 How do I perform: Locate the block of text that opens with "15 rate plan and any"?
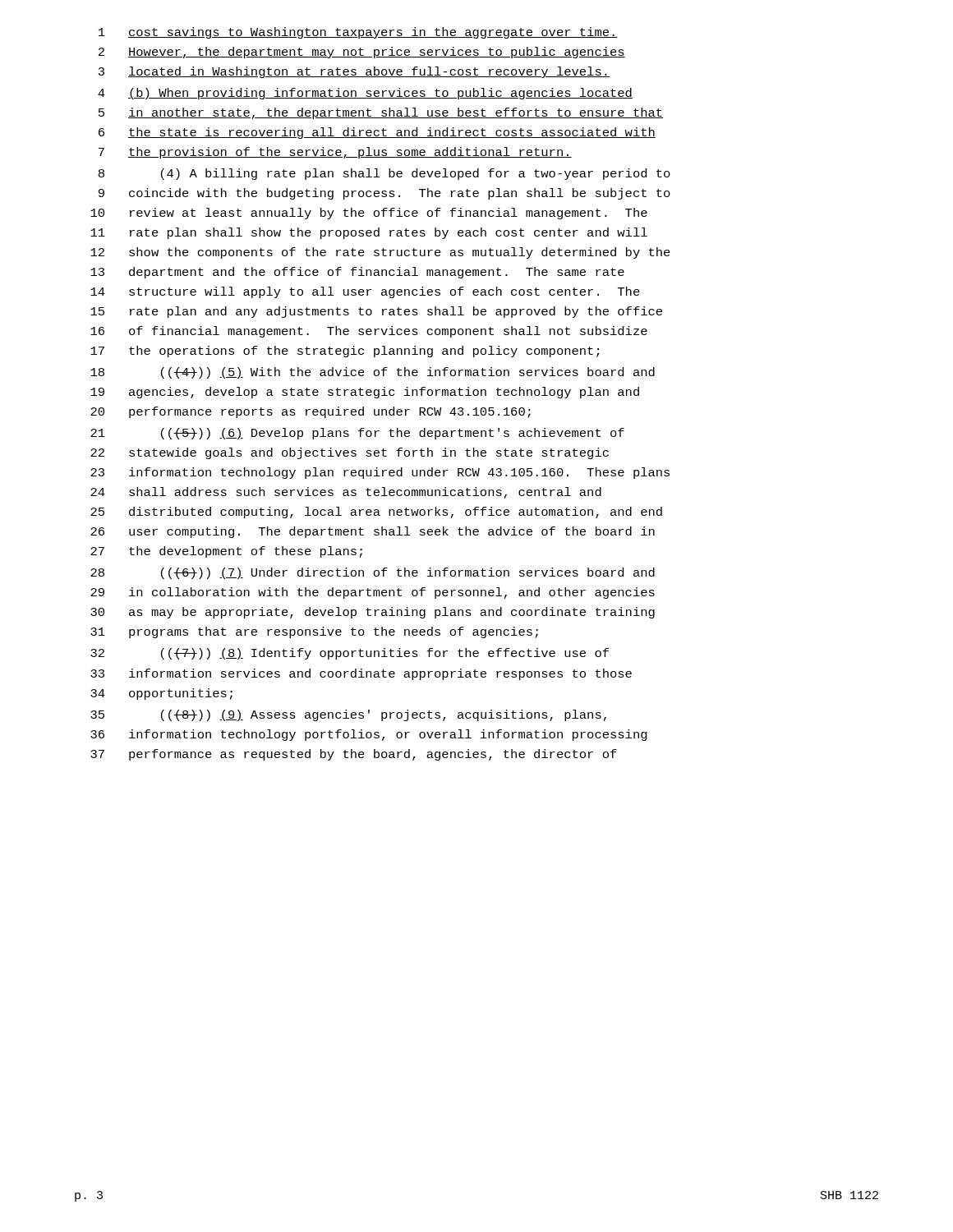pos(476,312)
